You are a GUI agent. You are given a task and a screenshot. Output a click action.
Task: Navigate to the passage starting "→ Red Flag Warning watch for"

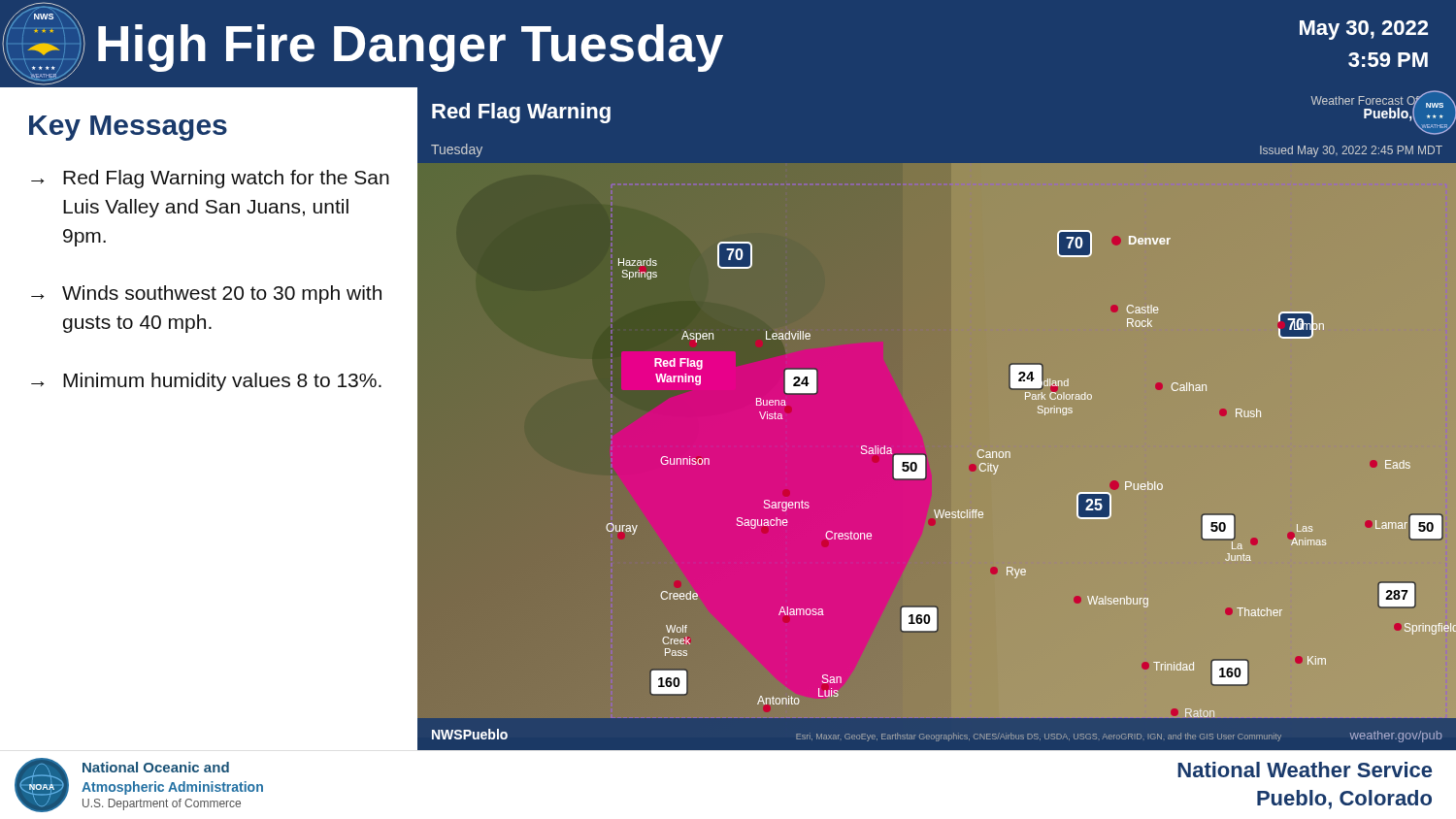(209, 206)
